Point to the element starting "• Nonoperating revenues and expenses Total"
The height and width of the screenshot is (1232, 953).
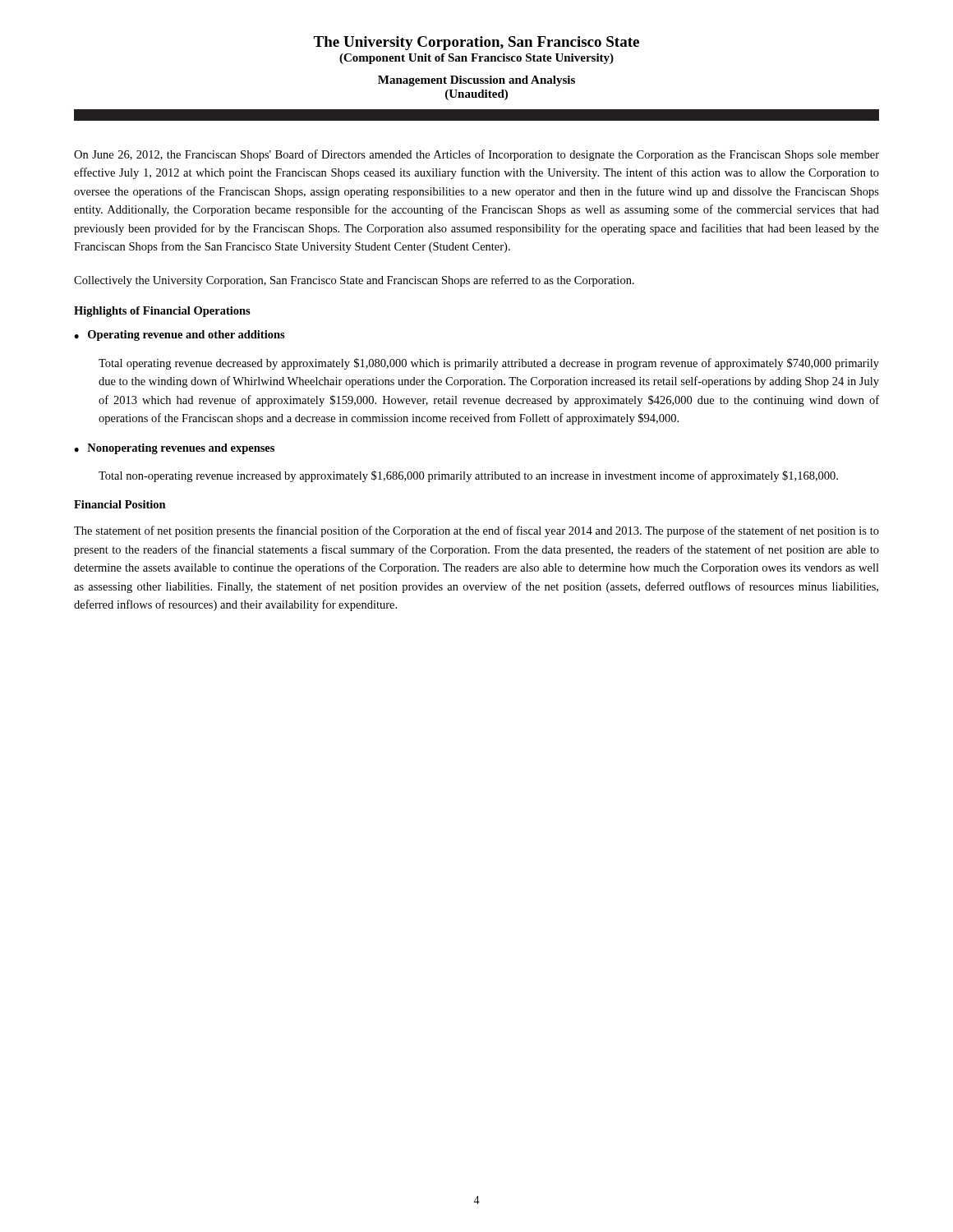click(476, 463)
